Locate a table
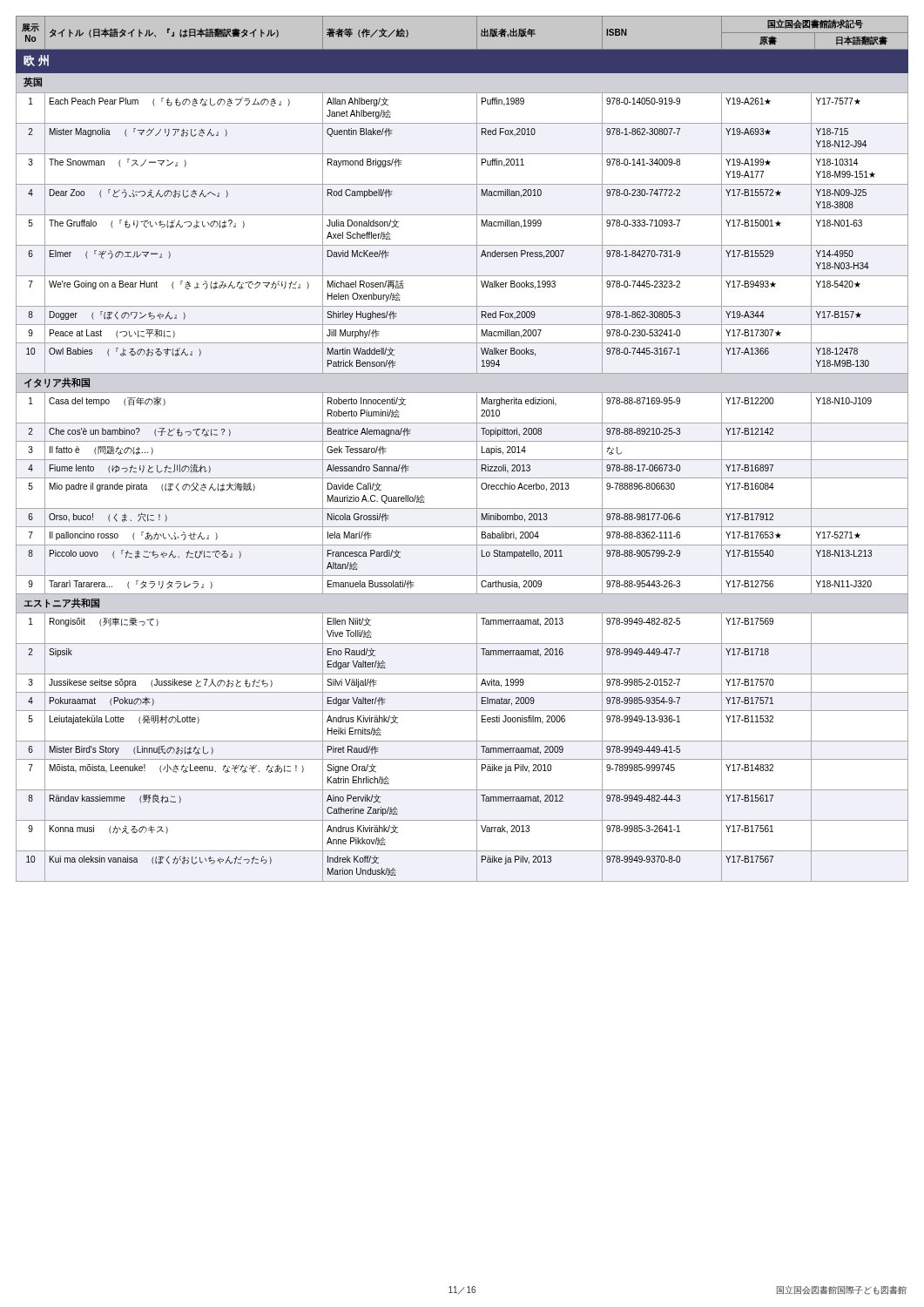Screen dimensions: 1307x924 (462, 449)
